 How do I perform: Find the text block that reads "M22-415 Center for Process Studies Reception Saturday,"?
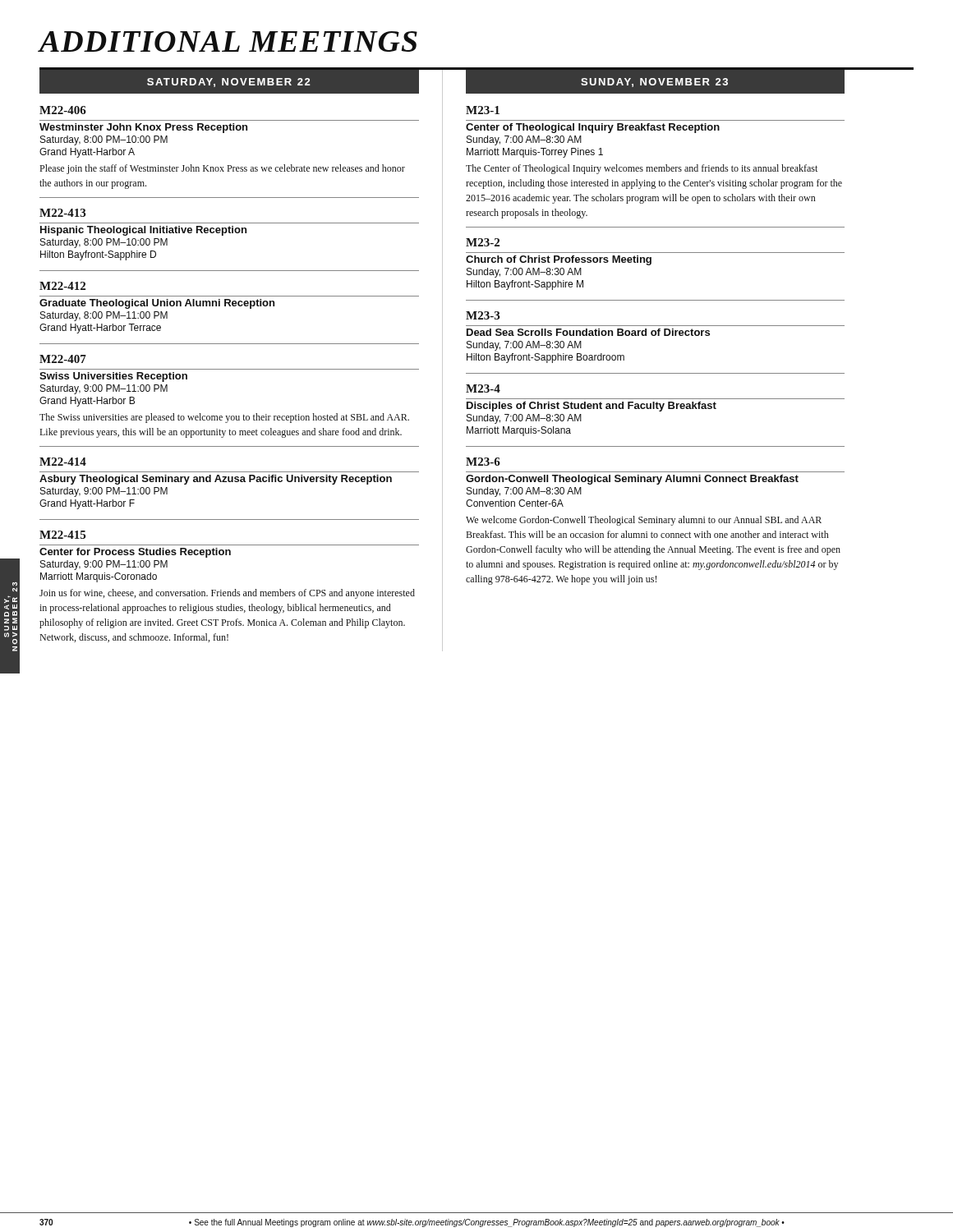point(229,586)
